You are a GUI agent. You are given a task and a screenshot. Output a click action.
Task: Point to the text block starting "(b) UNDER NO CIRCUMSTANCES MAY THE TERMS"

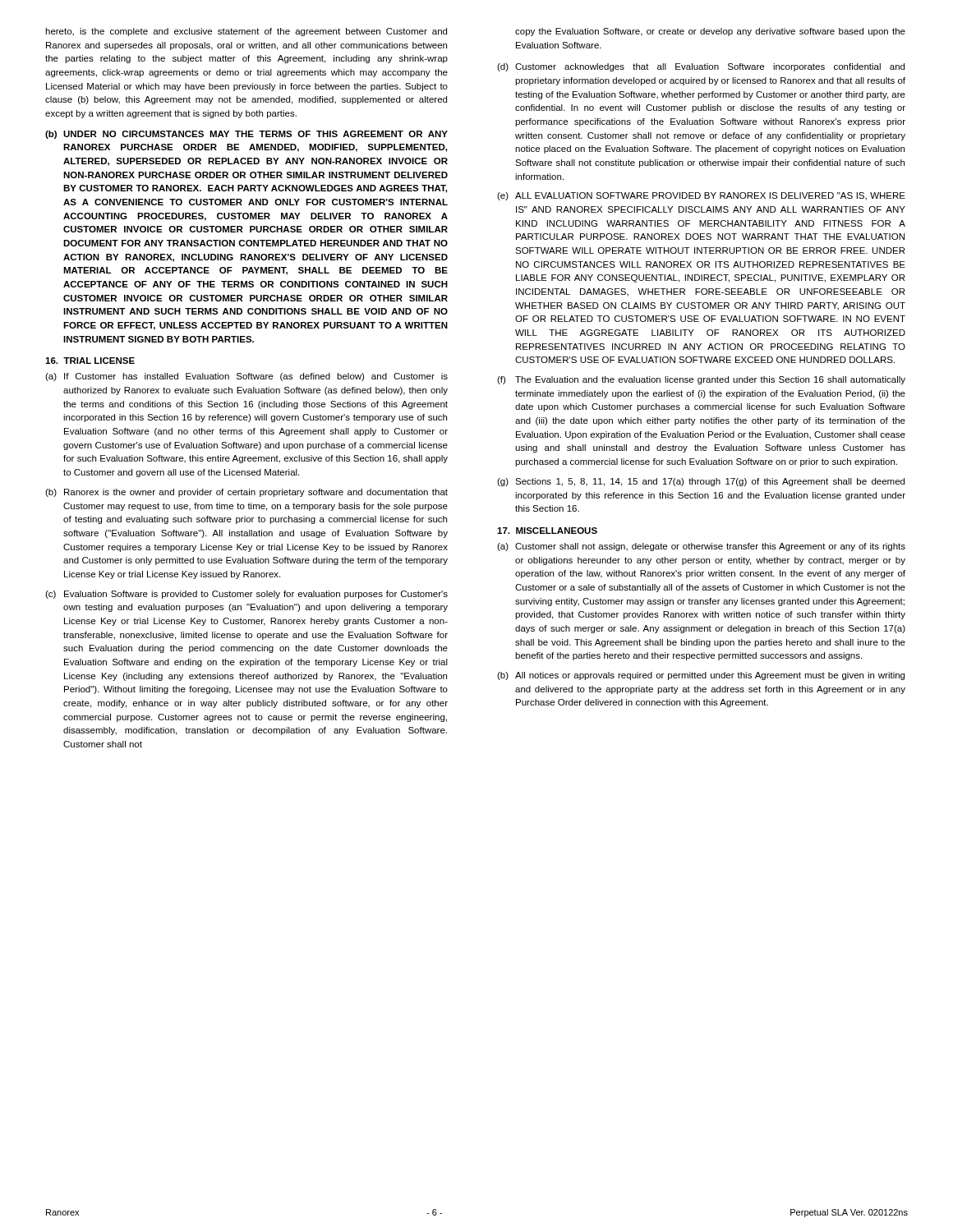246,237
